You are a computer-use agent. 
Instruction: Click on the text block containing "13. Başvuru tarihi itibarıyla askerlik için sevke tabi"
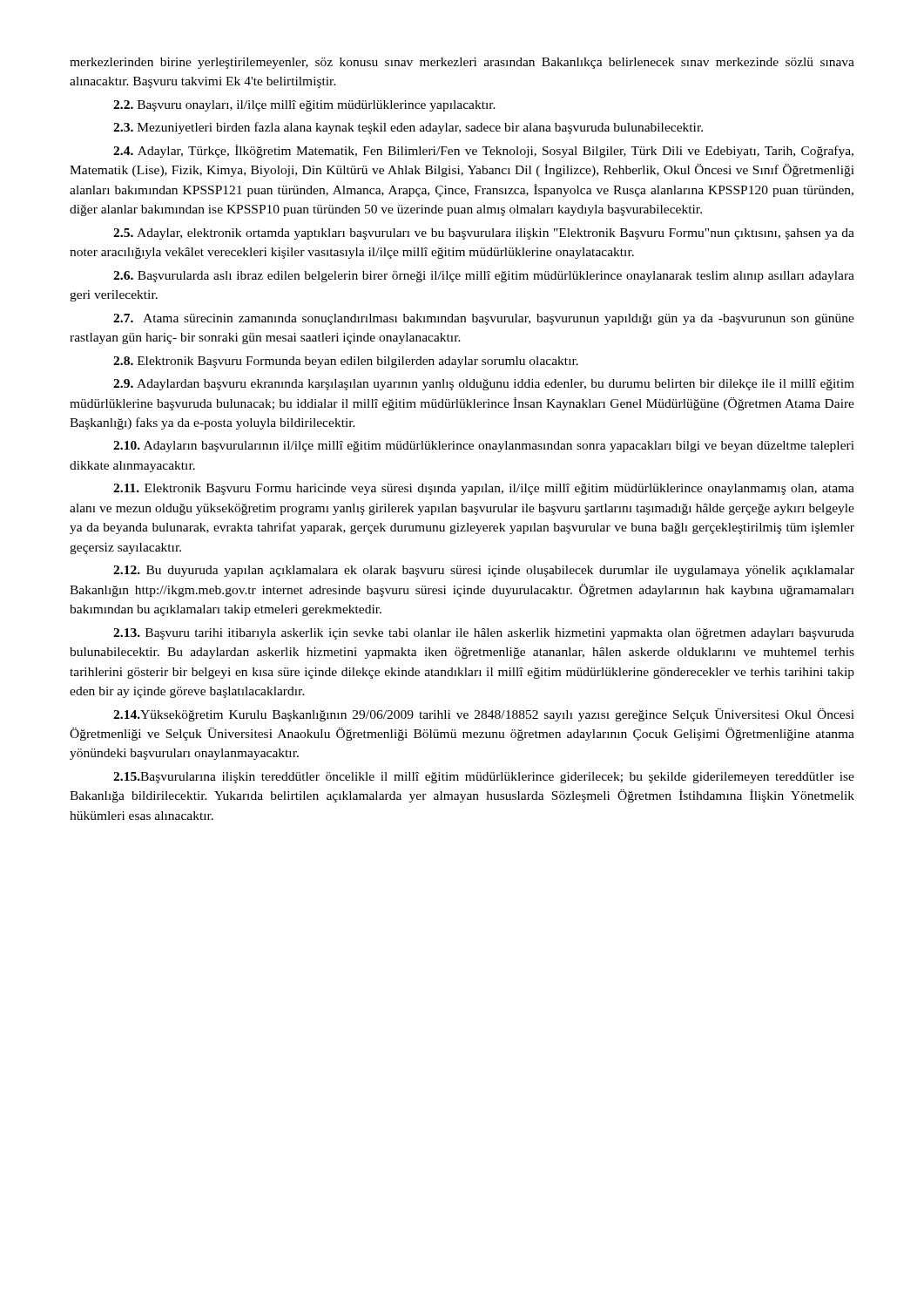[x=462, y=661]
